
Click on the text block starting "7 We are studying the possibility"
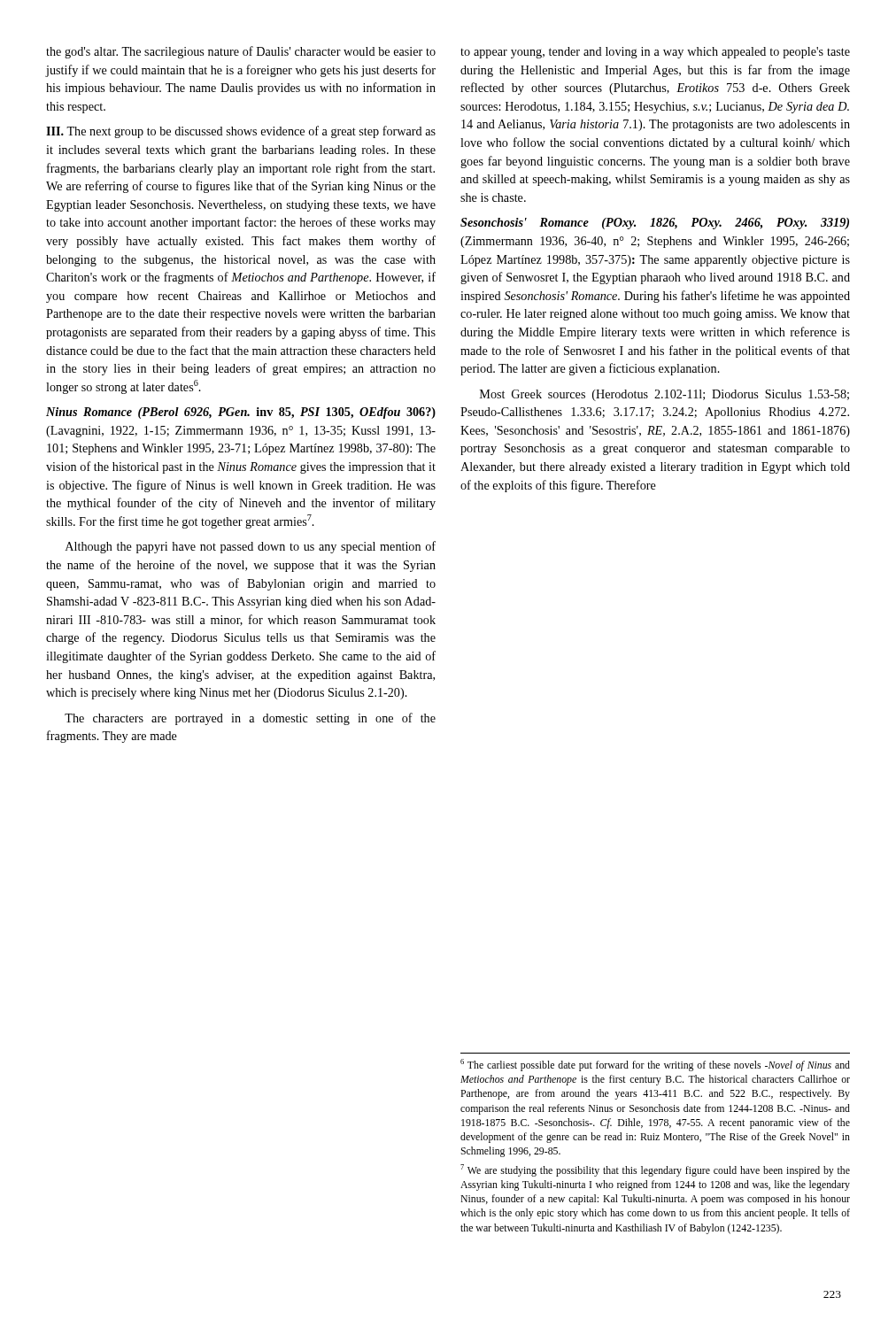(x=655, y=1199)
